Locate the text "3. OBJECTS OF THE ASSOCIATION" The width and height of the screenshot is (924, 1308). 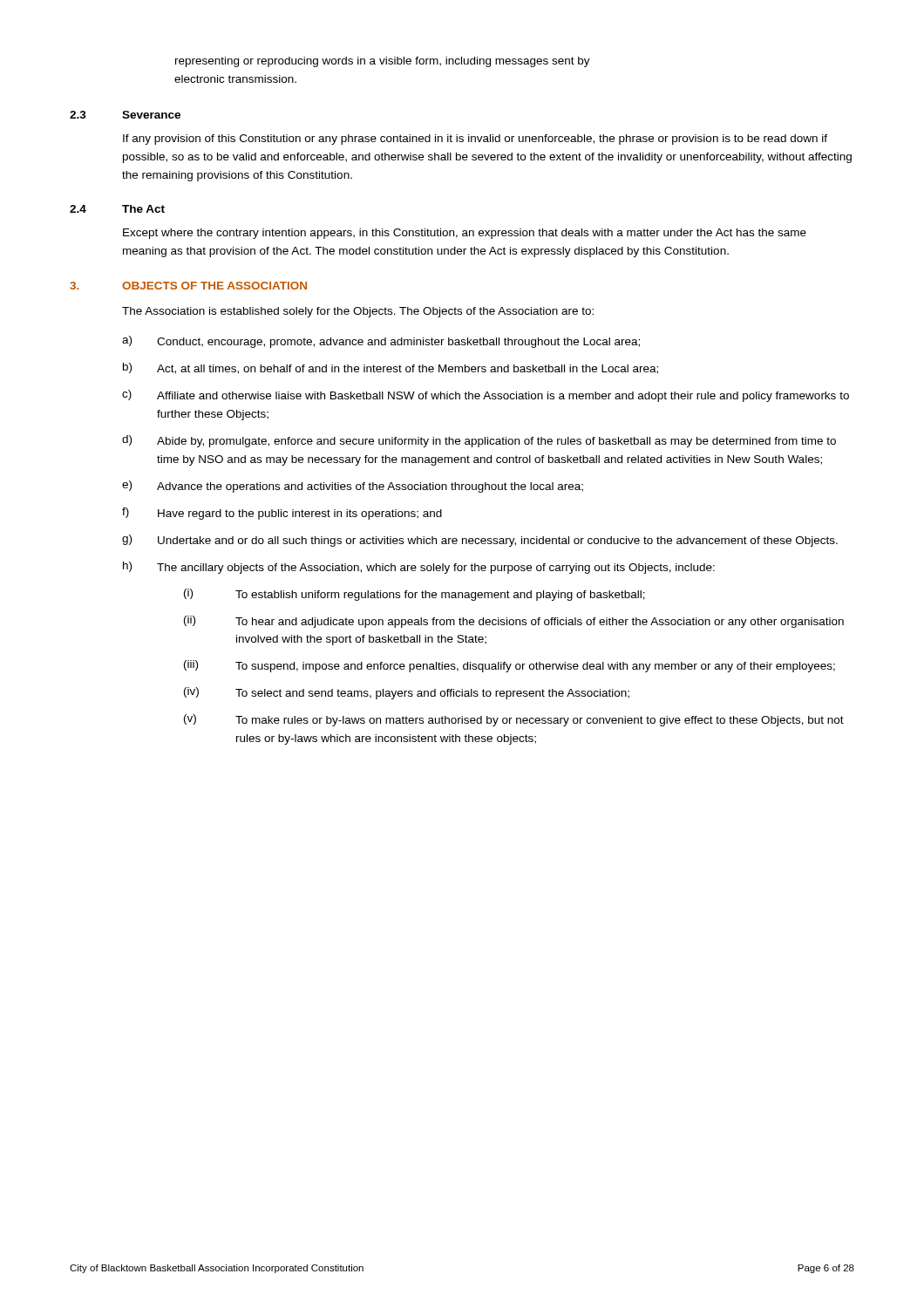pos(189,286)
